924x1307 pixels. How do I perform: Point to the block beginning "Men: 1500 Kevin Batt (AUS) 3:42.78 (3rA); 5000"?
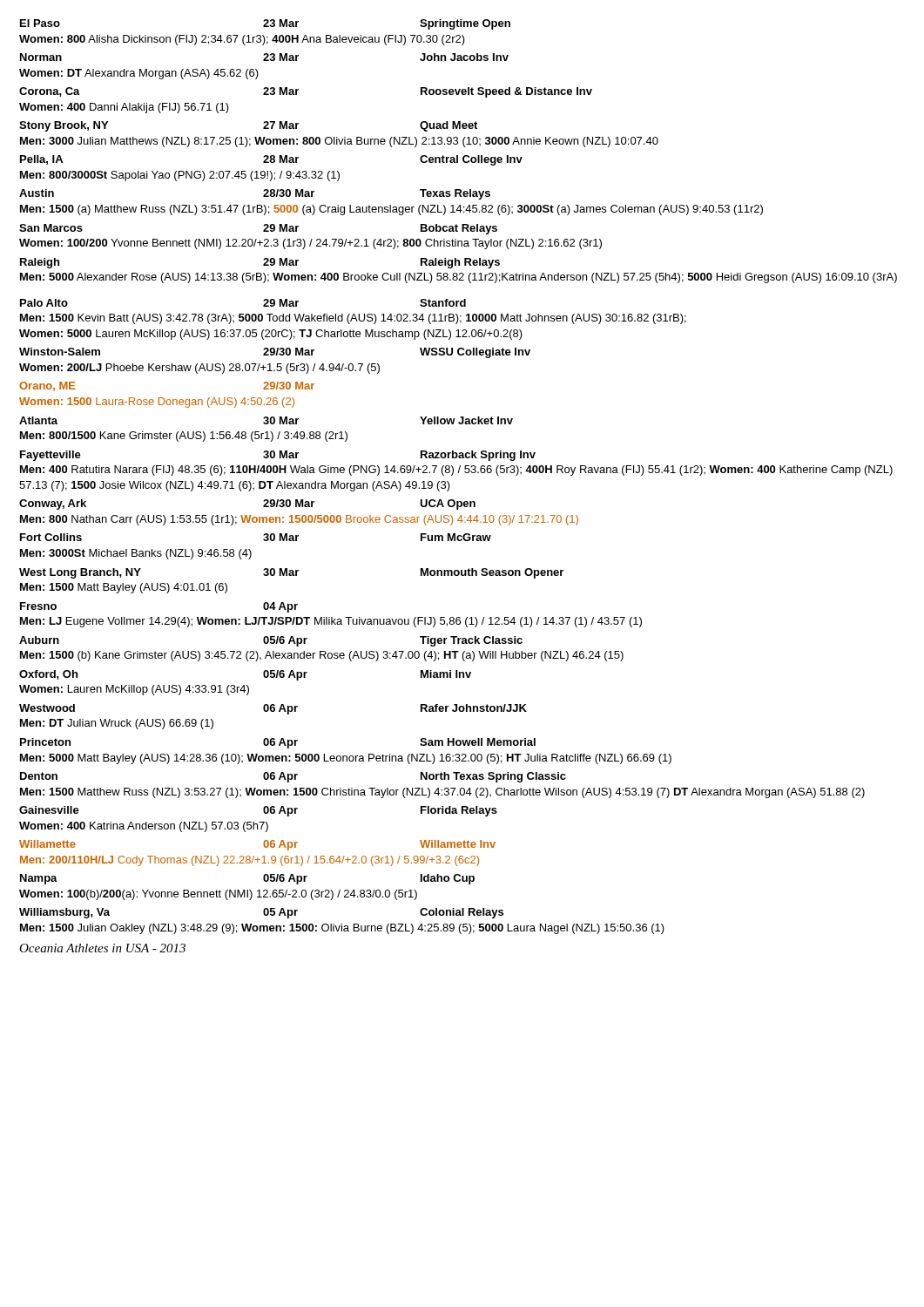pos(353,326)
